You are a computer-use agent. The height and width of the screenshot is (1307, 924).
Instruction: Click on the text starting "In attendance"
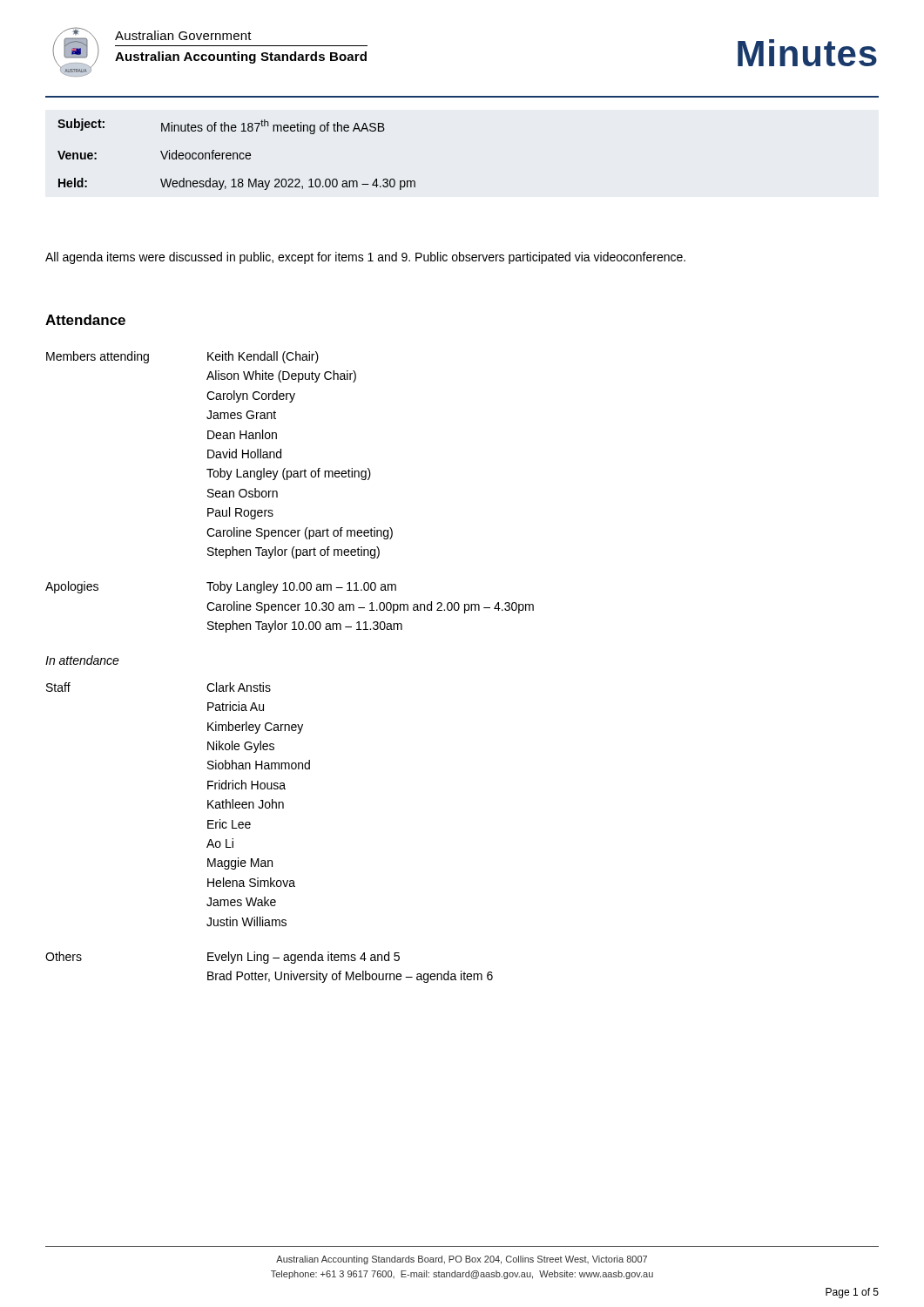[x=82, y=660]
